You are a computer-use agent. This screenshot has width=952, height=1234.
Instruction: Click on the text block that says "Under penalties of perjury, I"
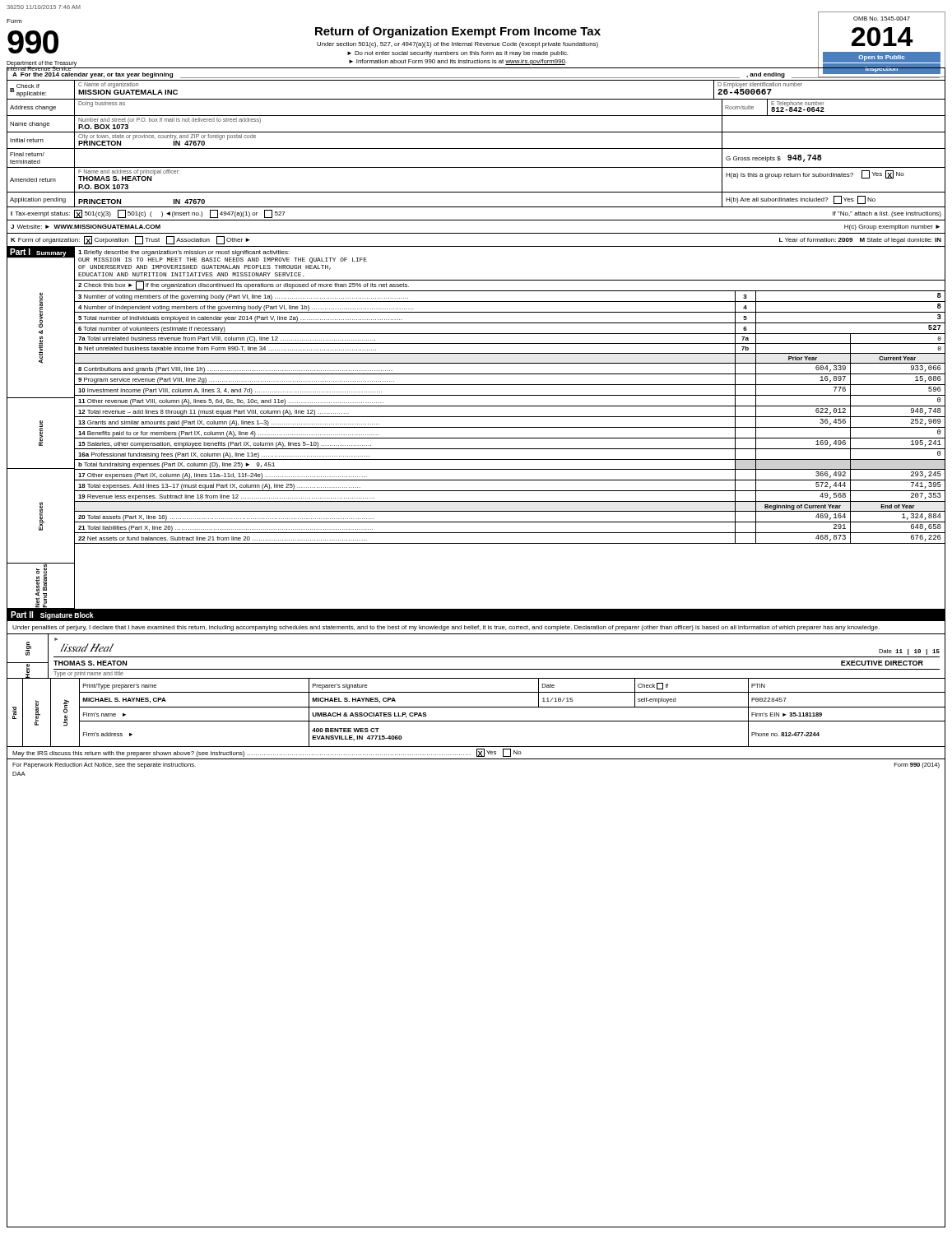point(446,627)
